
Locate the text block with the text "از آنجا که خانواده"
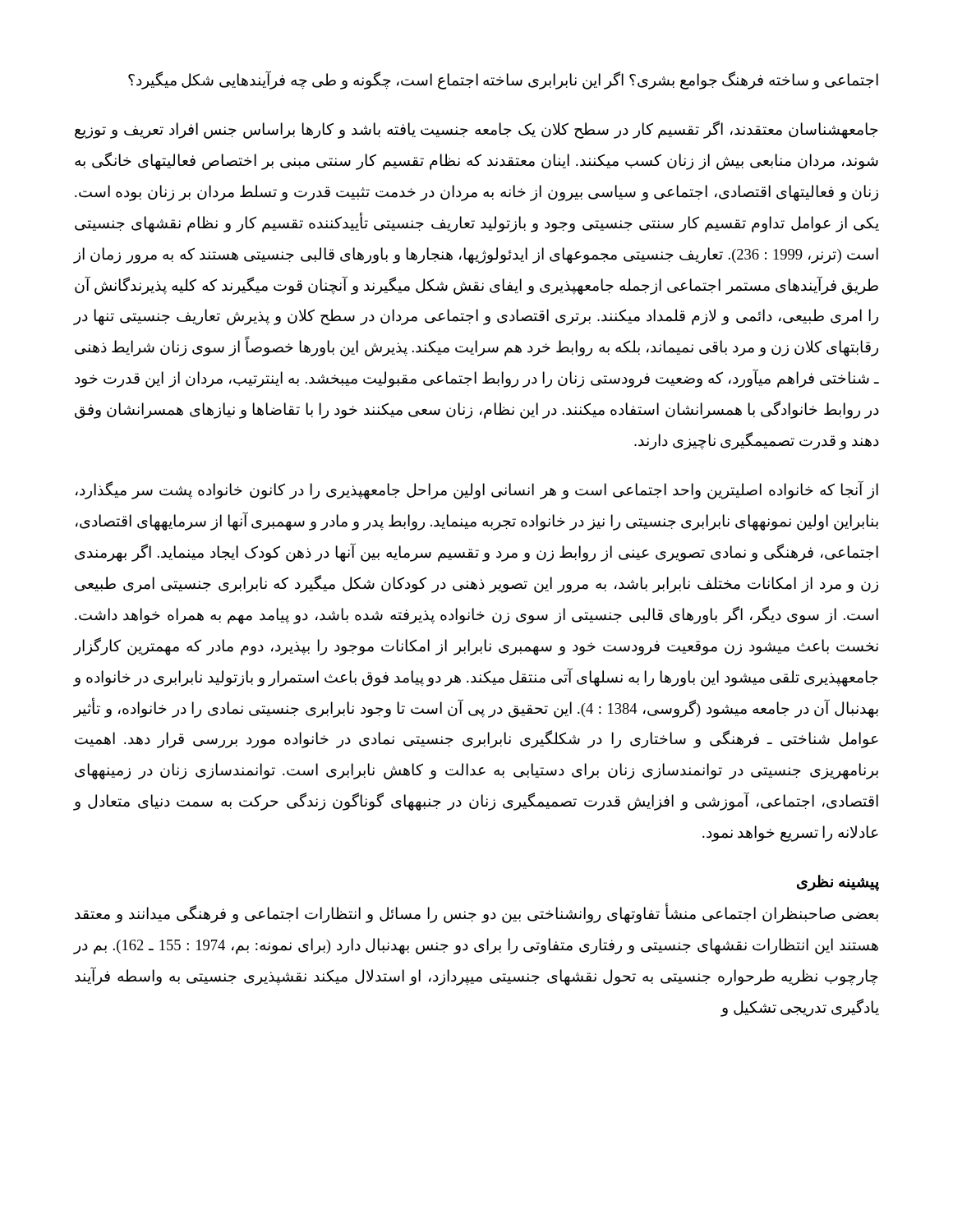pos(476,662)
